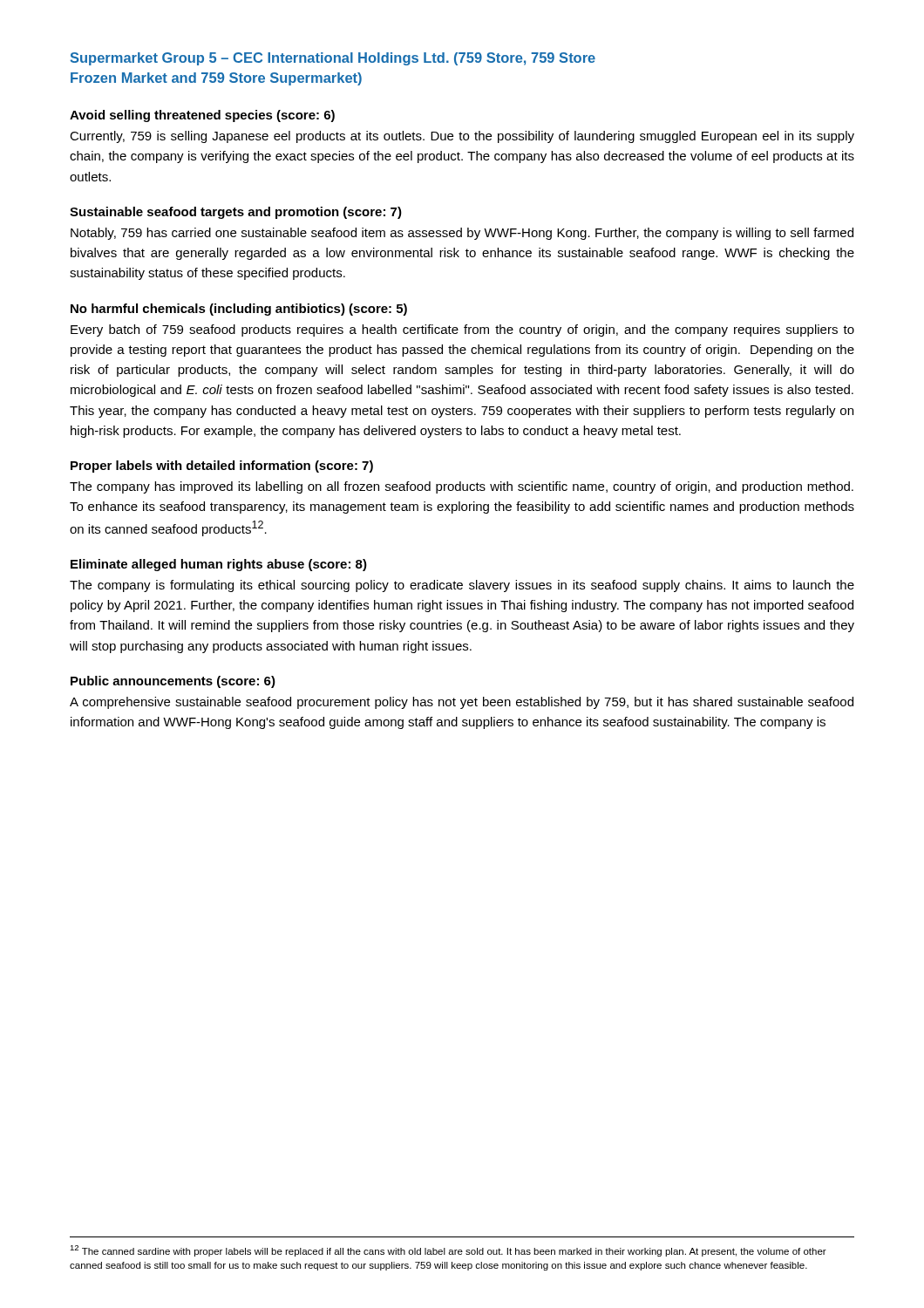Click the section header that begins "Public announcements (score:"
Viewport: 924px width, 1308px height.
point(173,681)
